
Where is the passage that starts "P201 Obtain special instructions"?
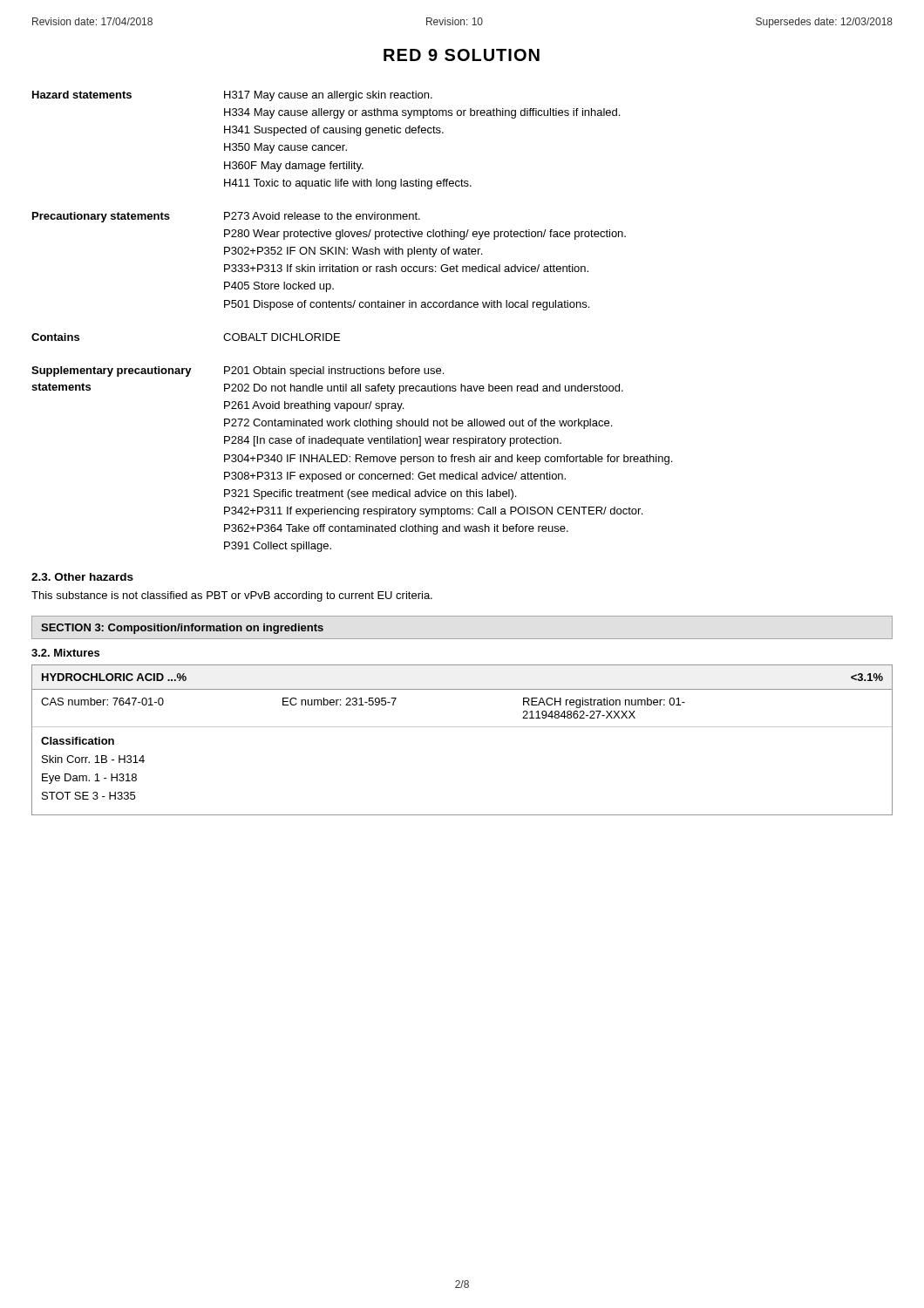(x=448, y=458)
